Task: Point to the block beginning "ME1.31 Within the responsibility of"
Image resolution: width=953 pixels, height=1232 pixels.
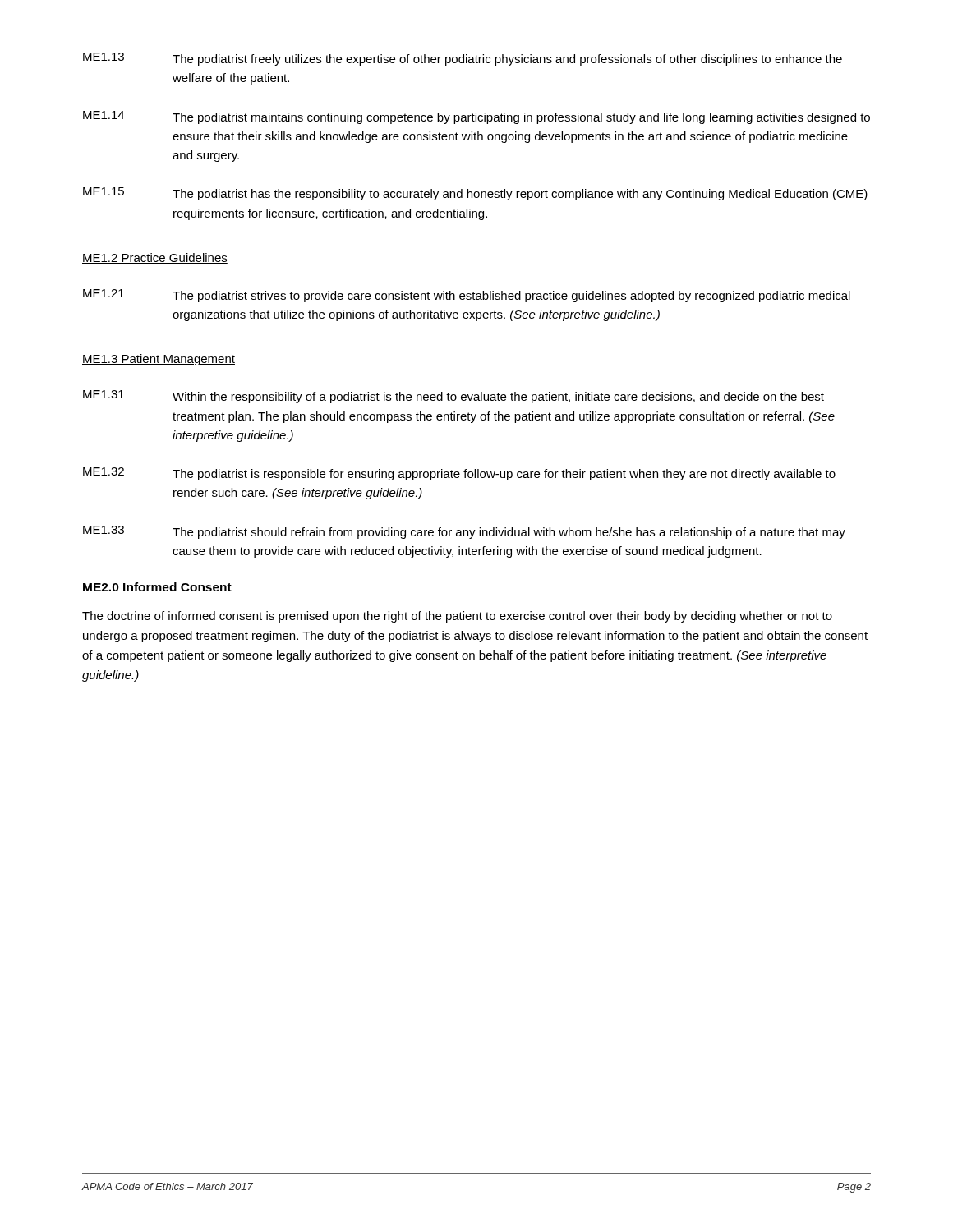Action: click(x=476, y=416)
